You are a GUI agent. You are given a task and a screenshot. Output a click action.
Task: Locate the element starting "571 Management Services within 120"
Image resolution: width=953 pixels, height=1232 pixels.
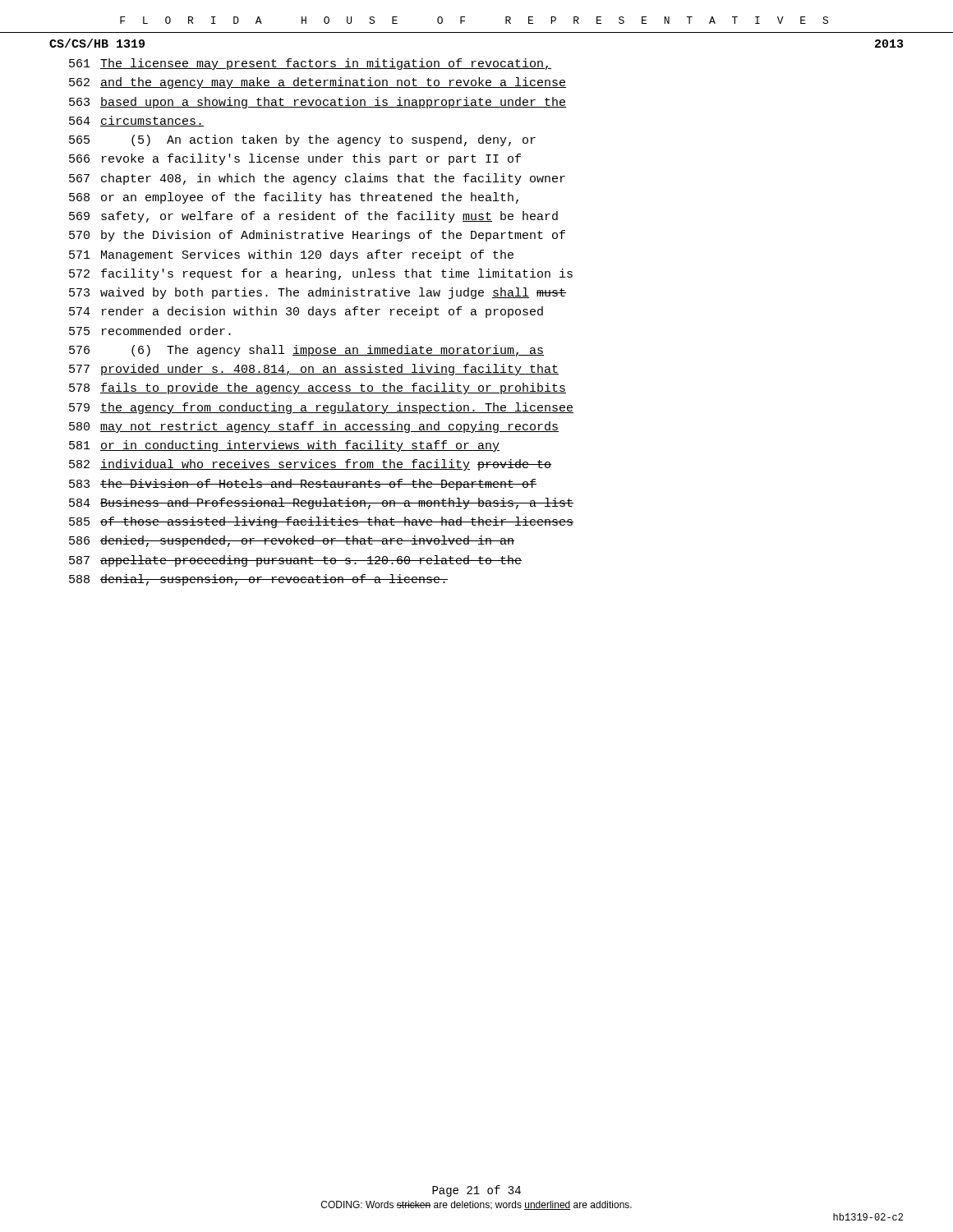coord(476,256)
